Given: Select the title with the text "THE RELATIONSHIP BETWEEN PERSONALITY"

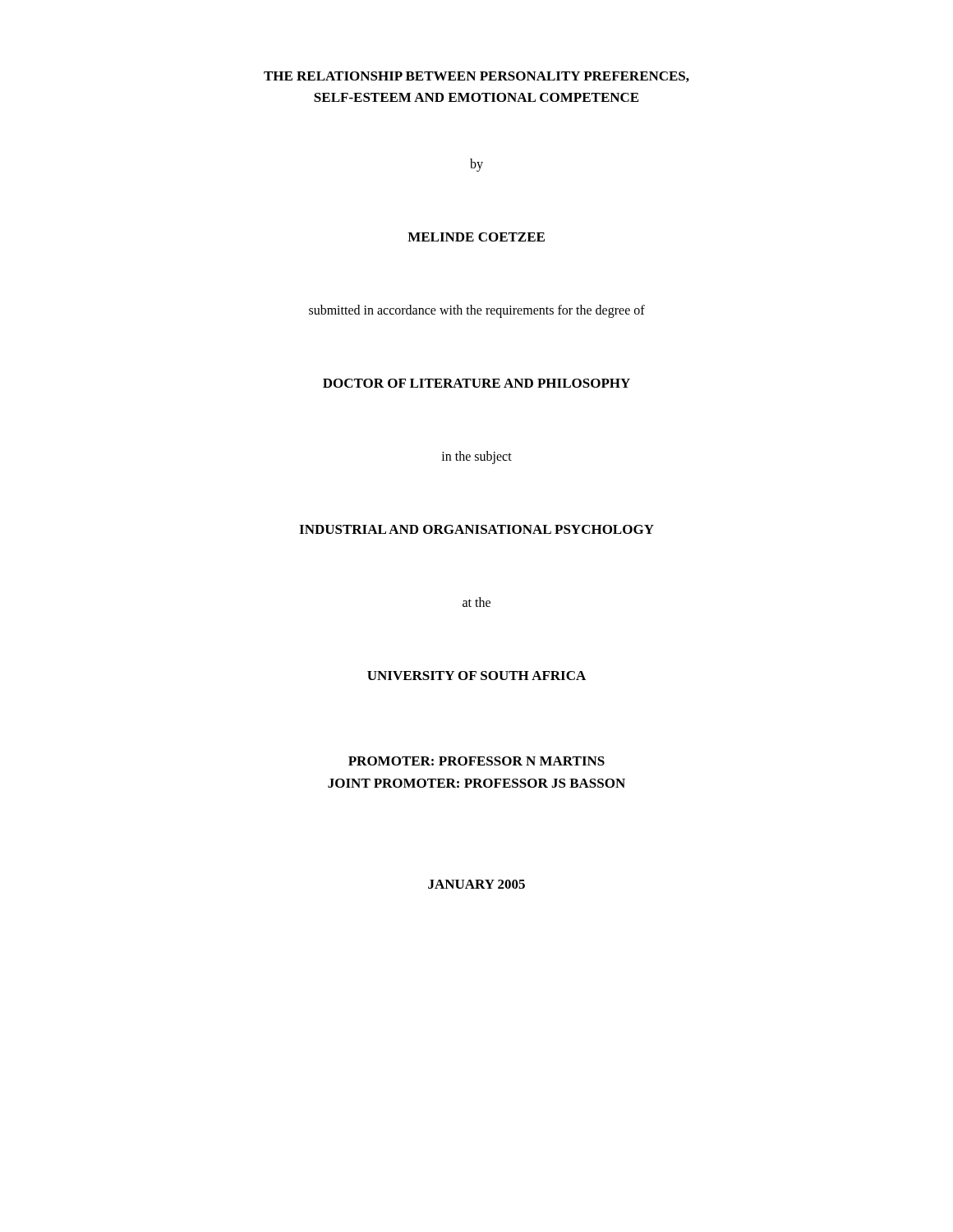Looking at the screenshot, I should pos(476,86).
